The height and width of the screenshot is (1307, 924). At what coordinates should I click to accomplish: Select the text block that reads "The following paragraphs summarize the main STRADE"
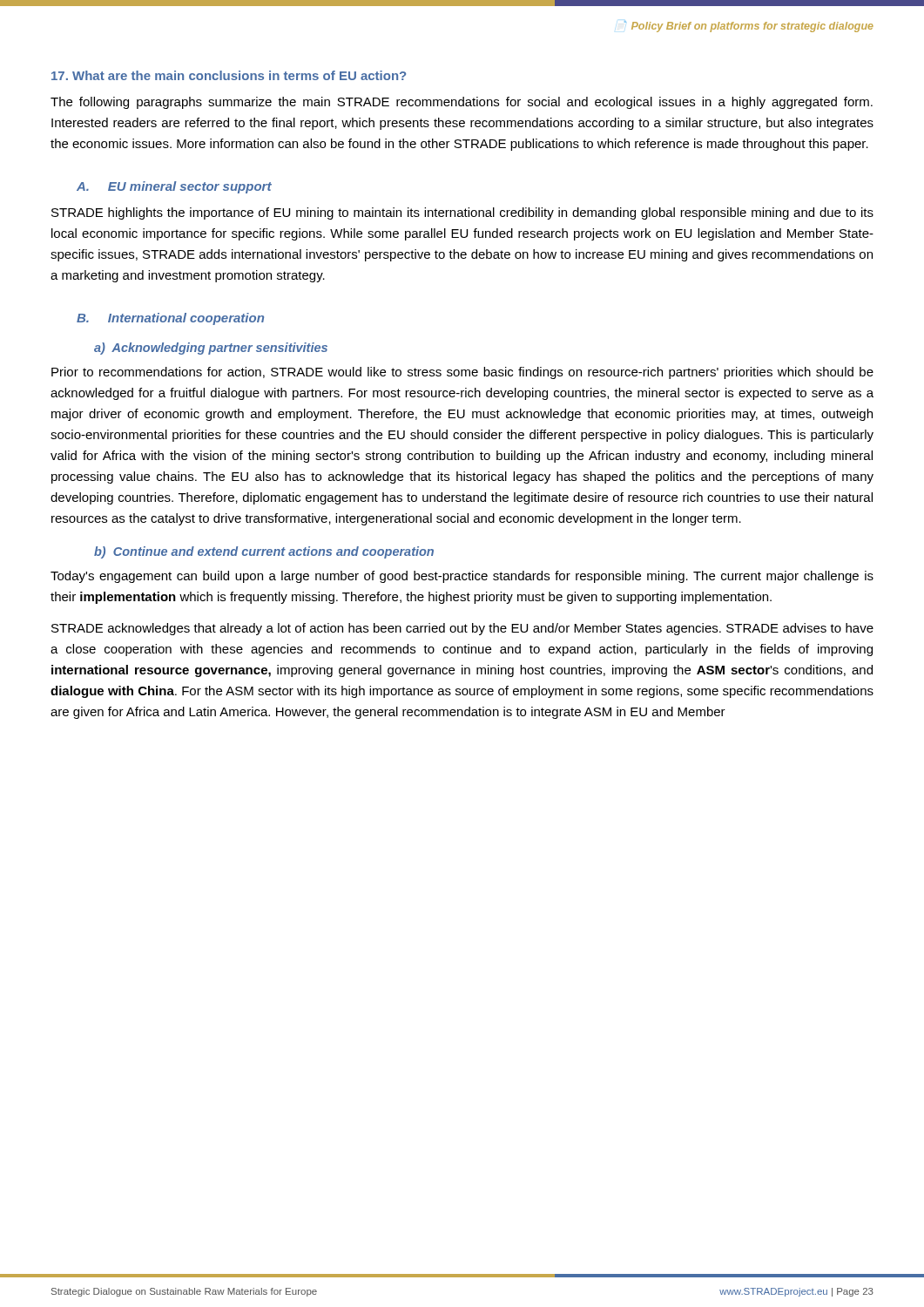coord(462,122)
